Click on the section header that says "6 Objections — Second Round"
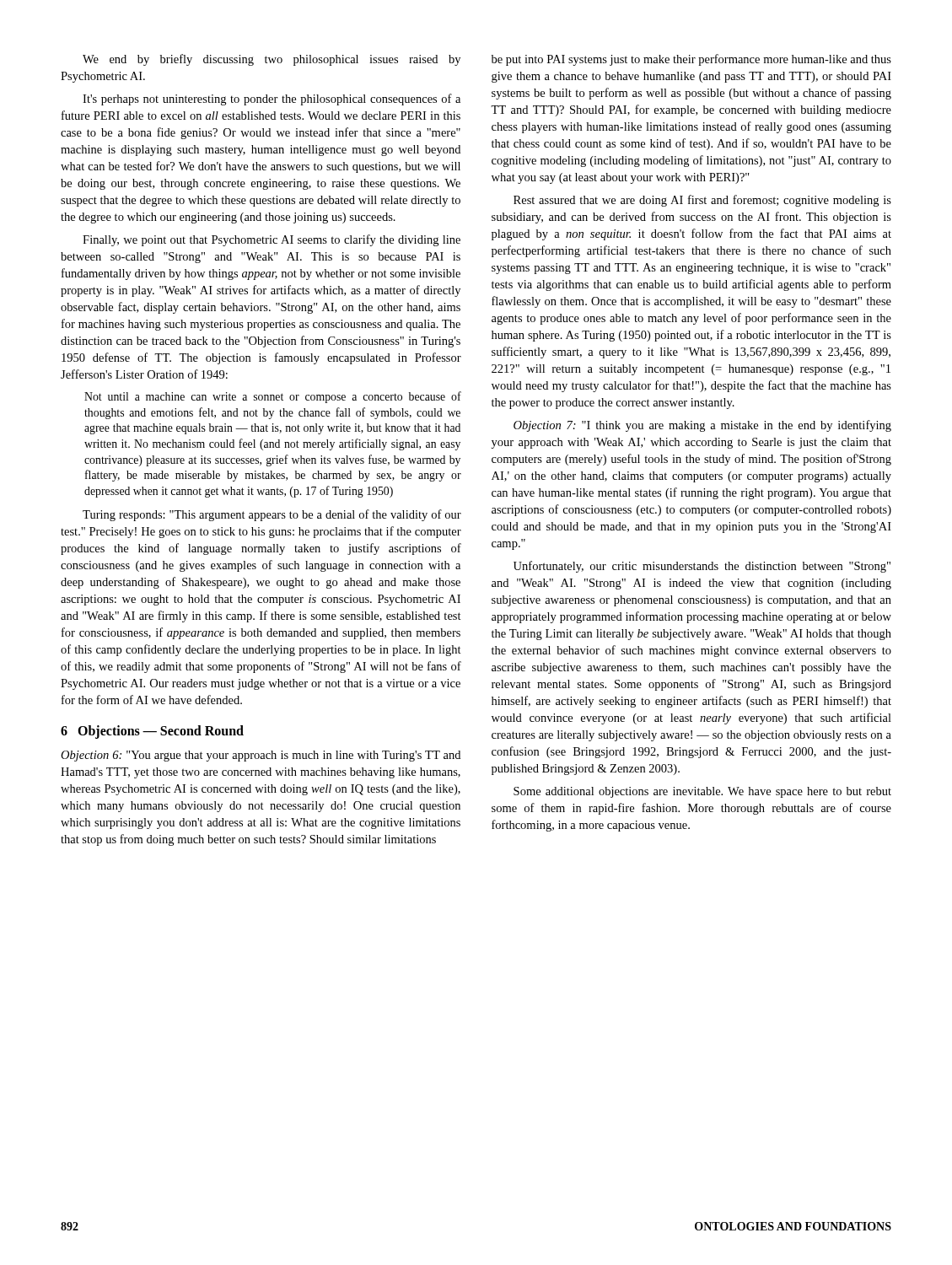 click(152, 731)
